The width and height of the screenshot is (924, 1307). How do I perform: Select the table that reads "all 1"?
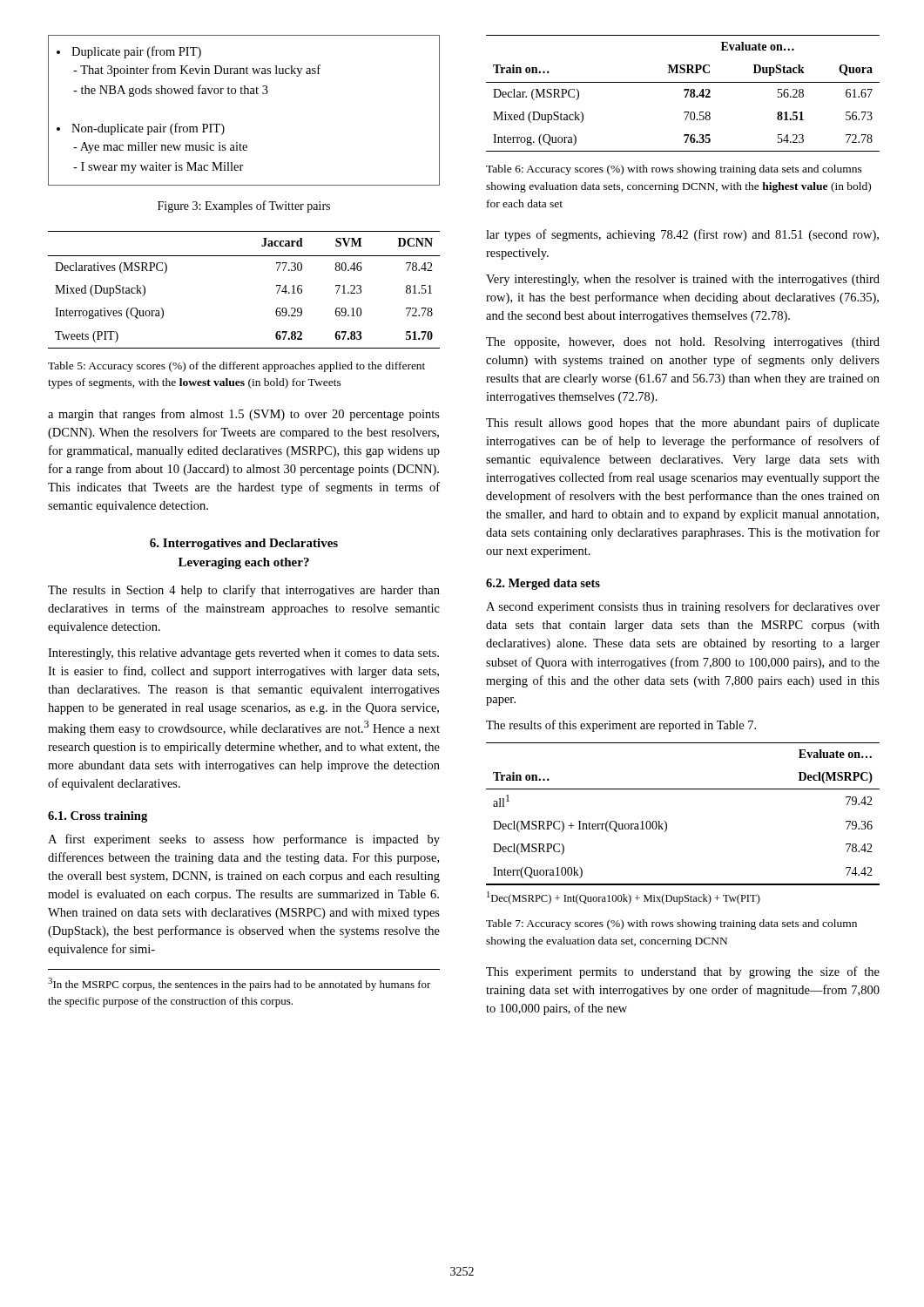[x=683, y=824]
